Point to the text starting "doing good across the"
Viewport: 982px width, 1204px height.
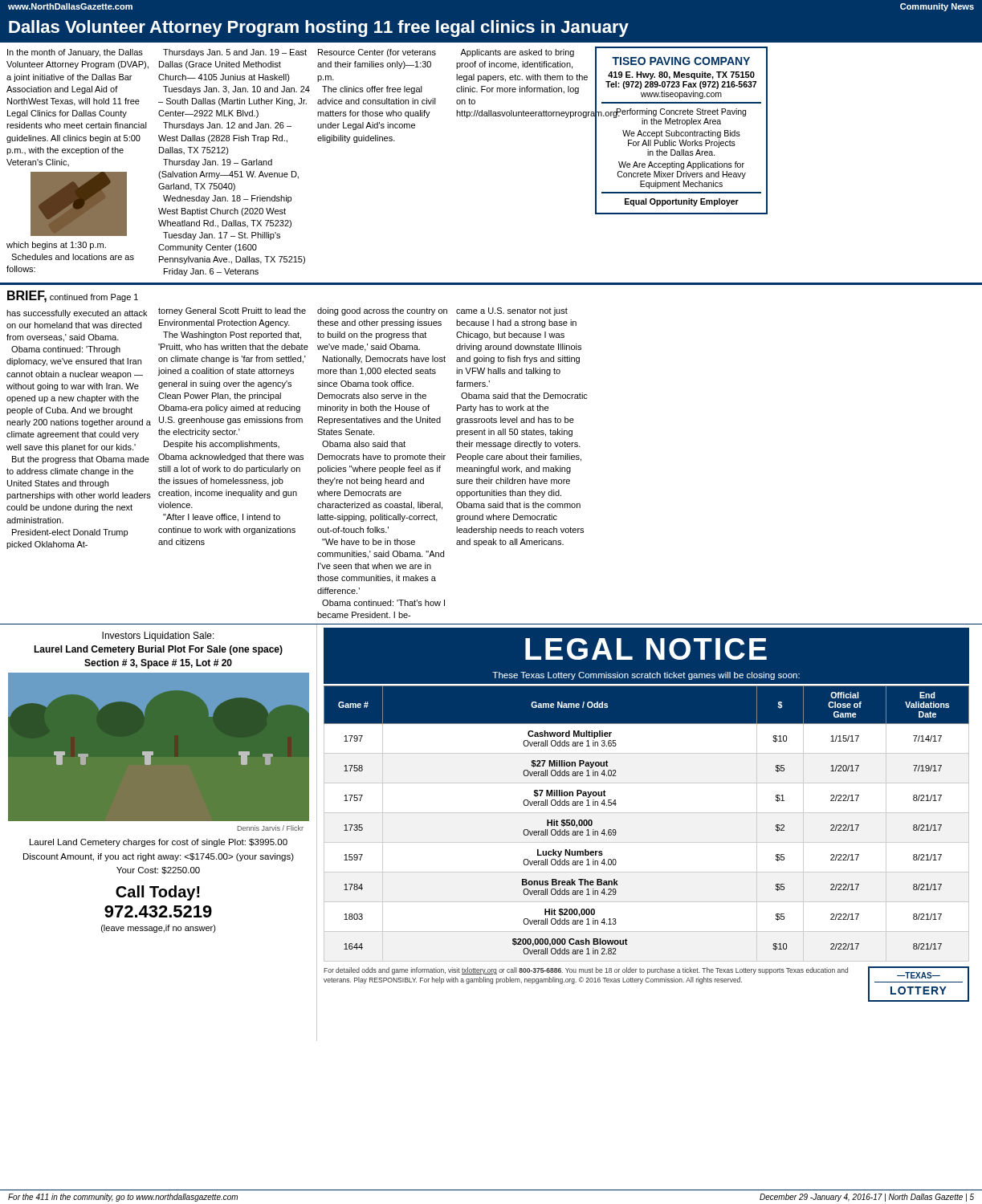[382, 463]
